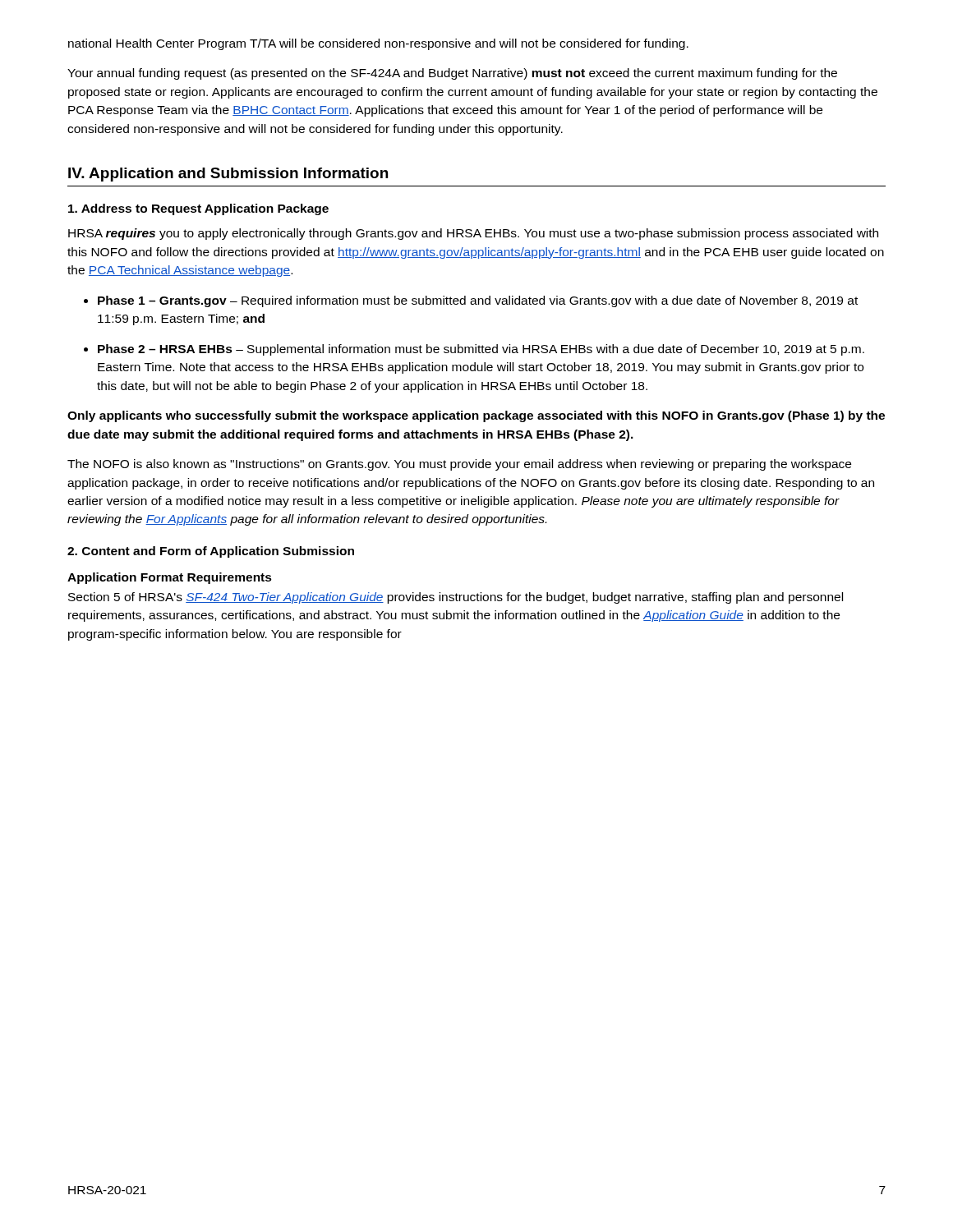
Task: Find the section header containing "1. Address to"
Action: click(x=198, y=209)
